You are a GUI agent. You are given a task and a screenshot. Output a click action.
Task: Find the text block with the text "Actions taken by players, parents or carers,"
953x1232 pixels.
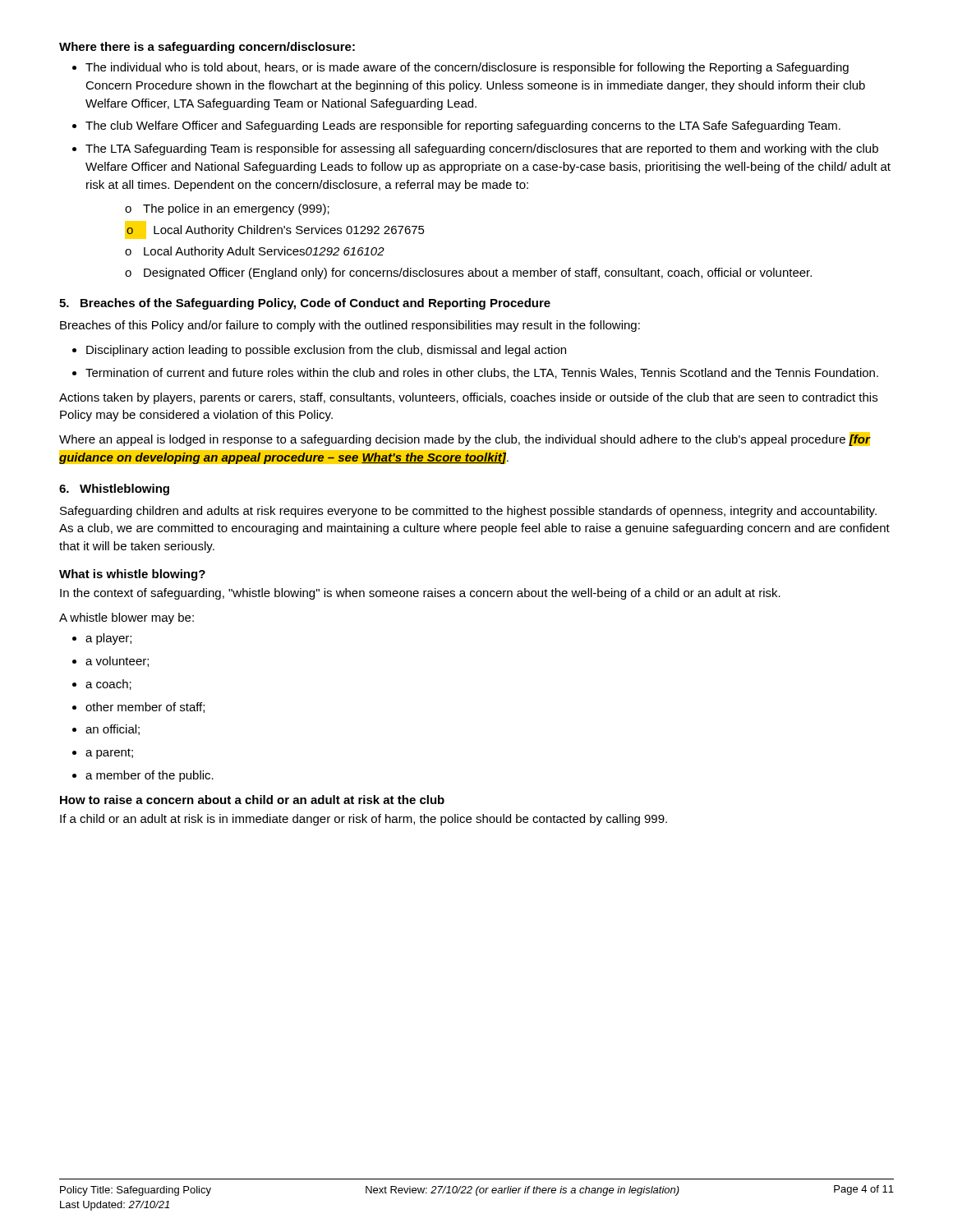(469, 406)
